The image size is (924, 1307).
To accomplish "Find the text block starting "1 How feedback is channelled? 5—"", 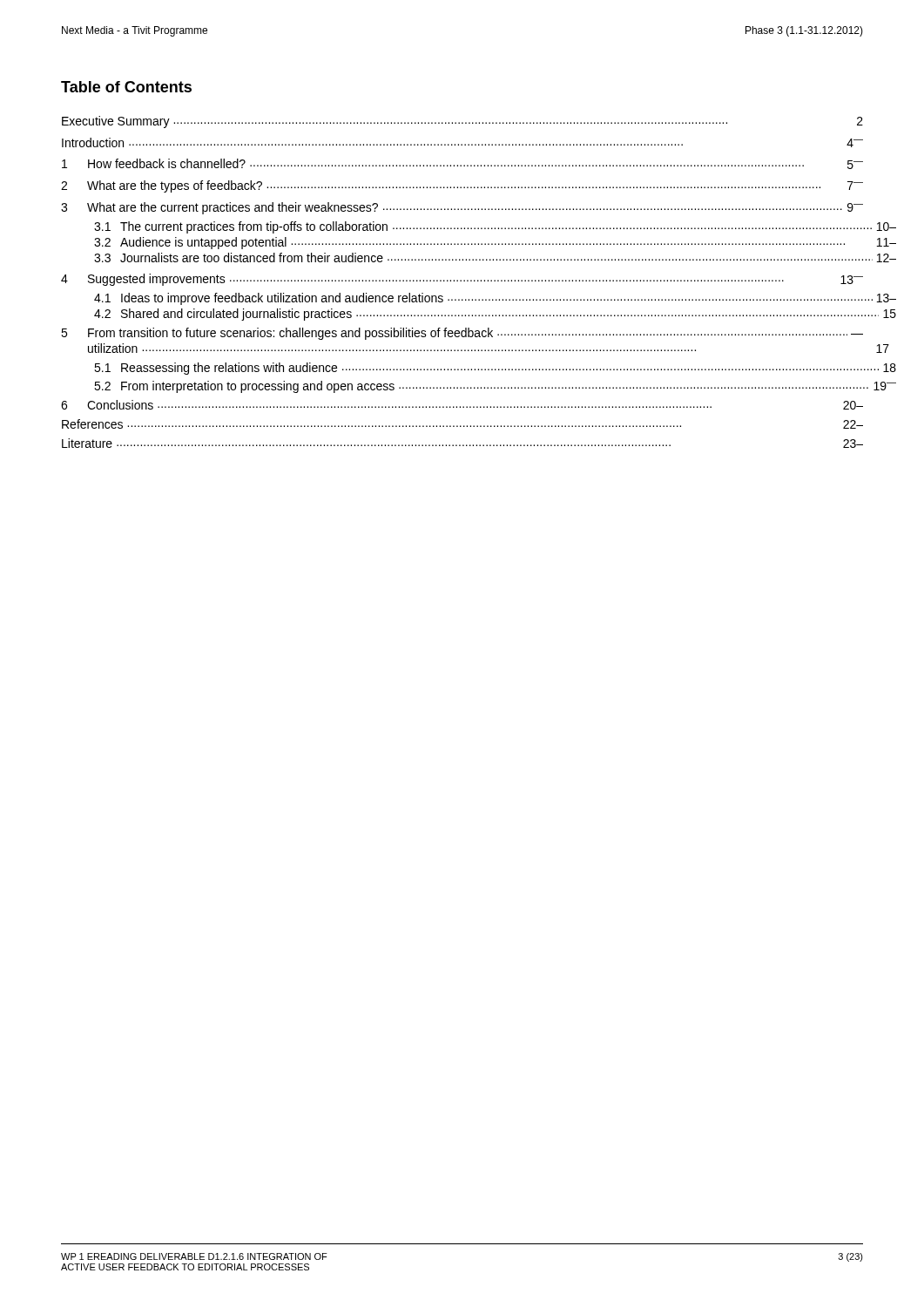I will [x=462, y=163].
